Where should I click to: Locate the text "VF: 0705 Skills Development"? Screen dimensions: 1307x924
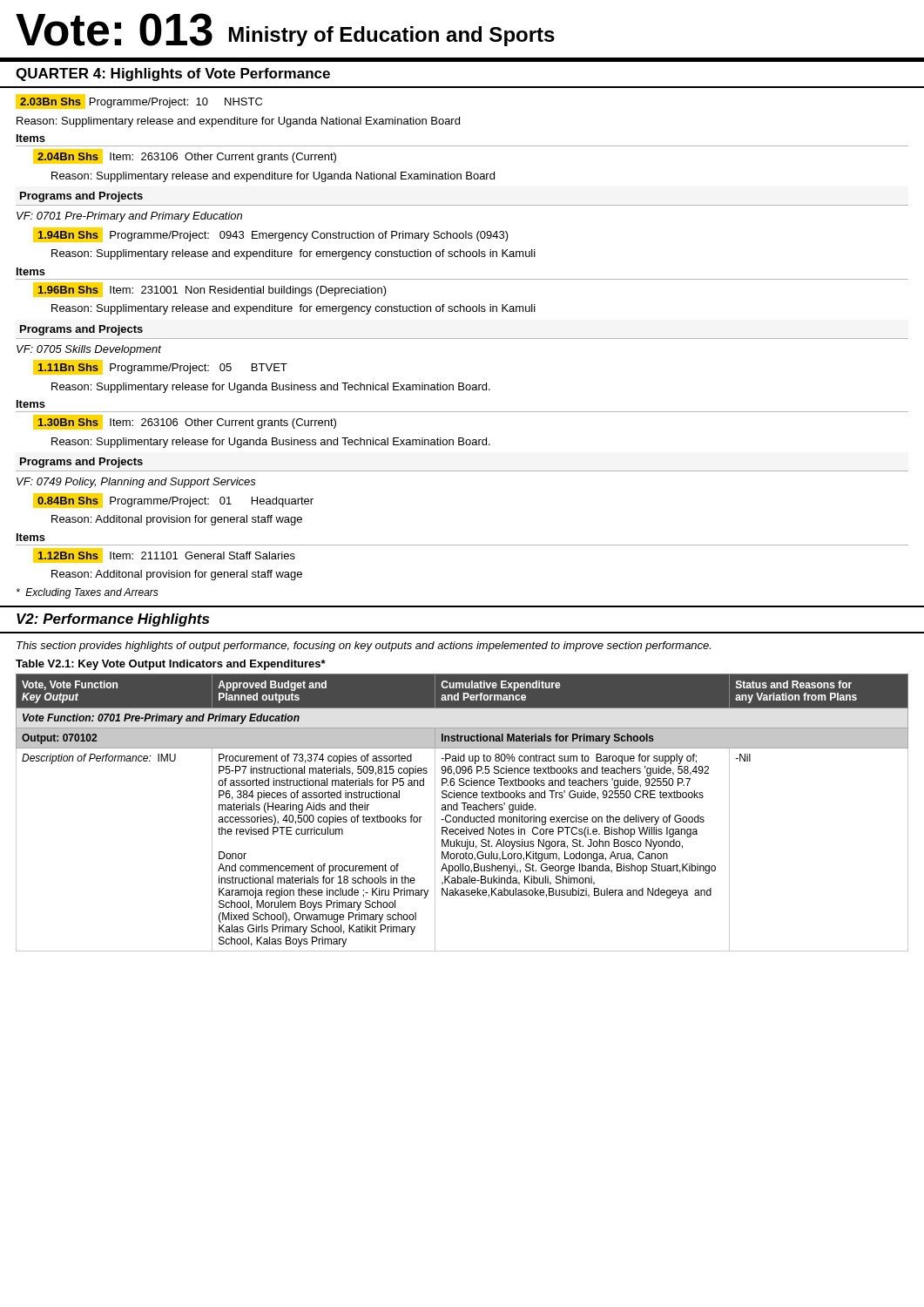coord(88,349)
